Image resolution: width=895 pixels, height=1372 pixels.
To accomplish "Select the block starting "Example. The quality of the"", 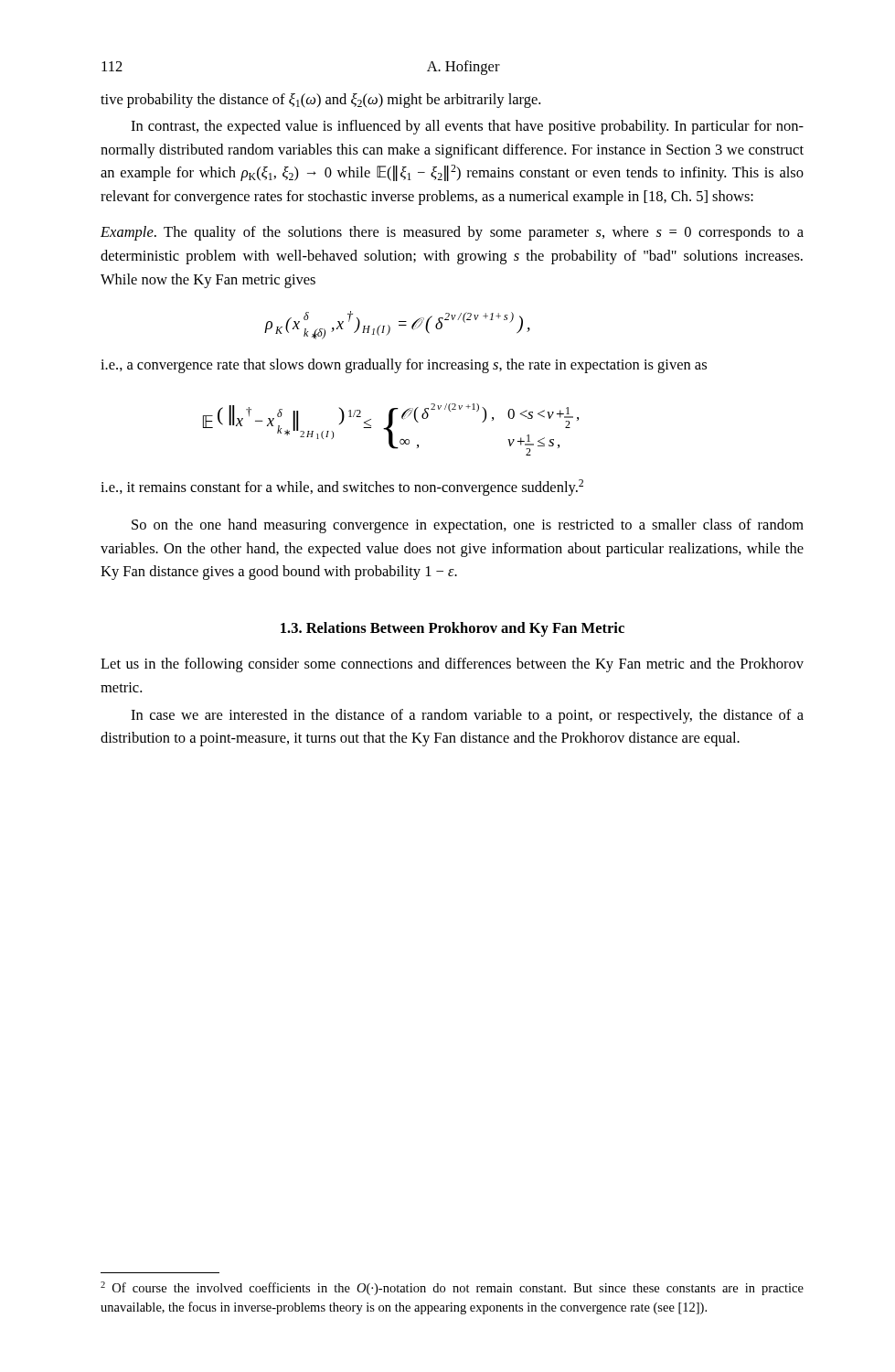I will coord(452,256).
